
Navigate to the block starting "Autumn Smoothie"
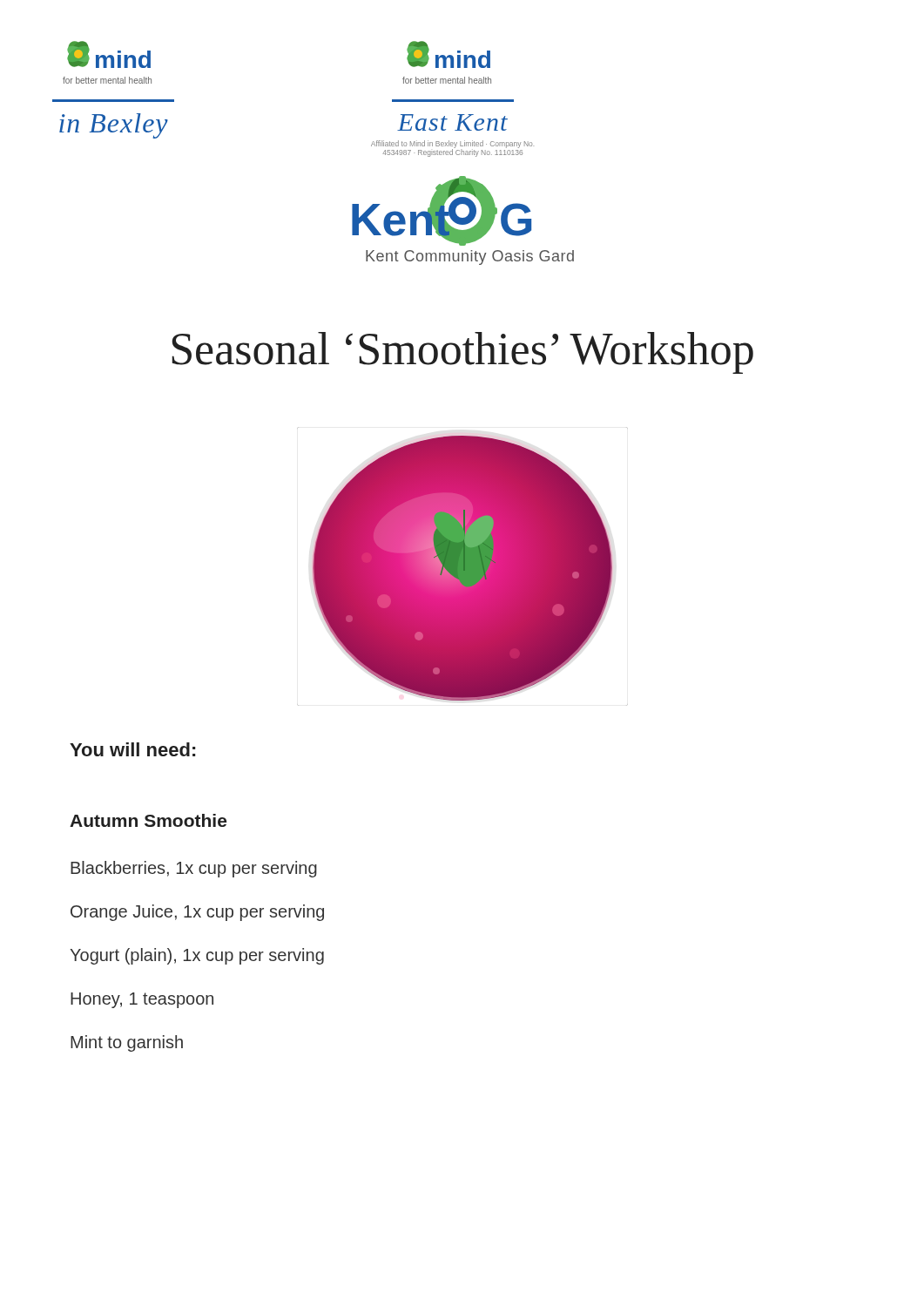pos(148,821)
